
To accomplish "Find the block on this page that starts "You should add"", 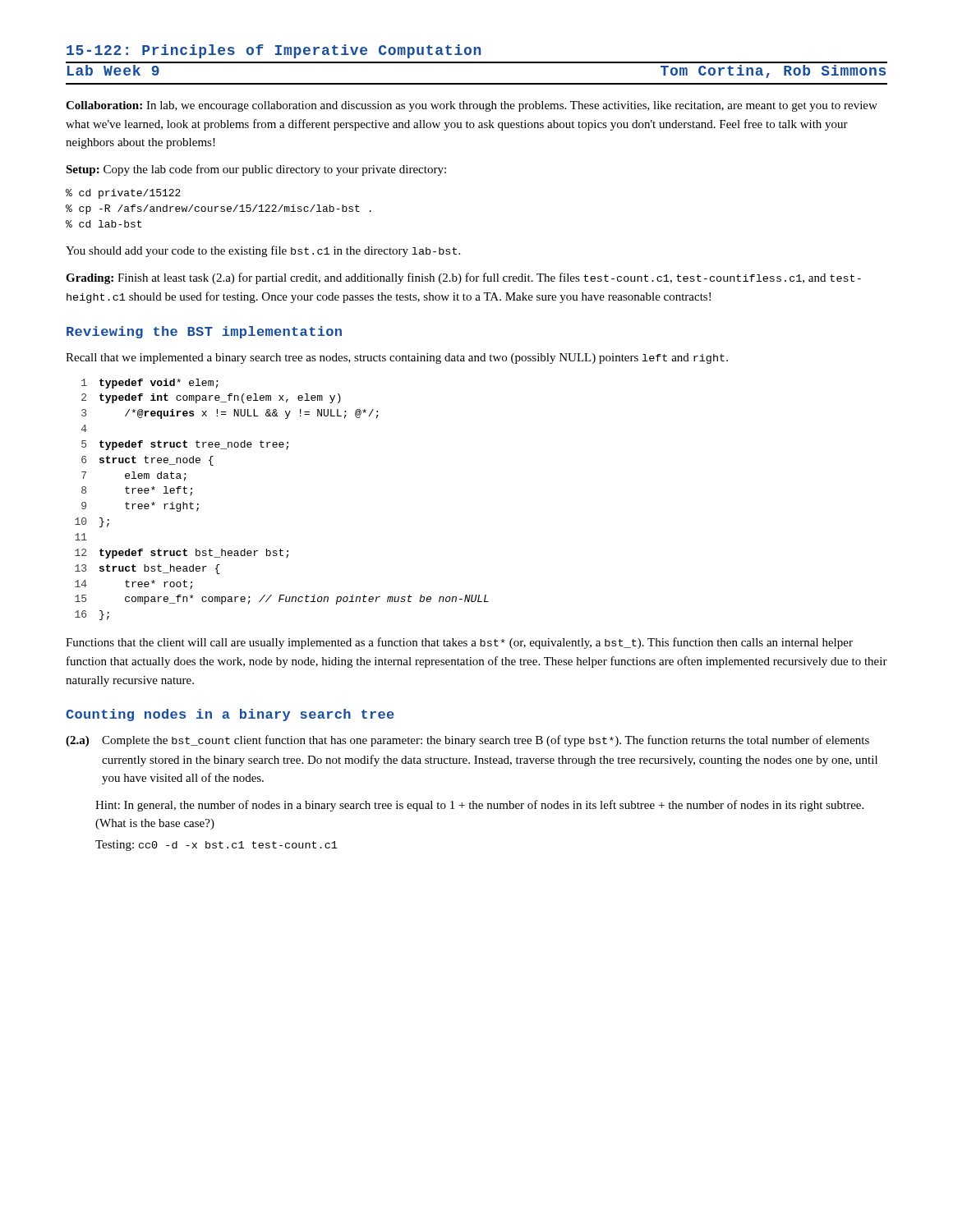I will [x=263, y=251].
